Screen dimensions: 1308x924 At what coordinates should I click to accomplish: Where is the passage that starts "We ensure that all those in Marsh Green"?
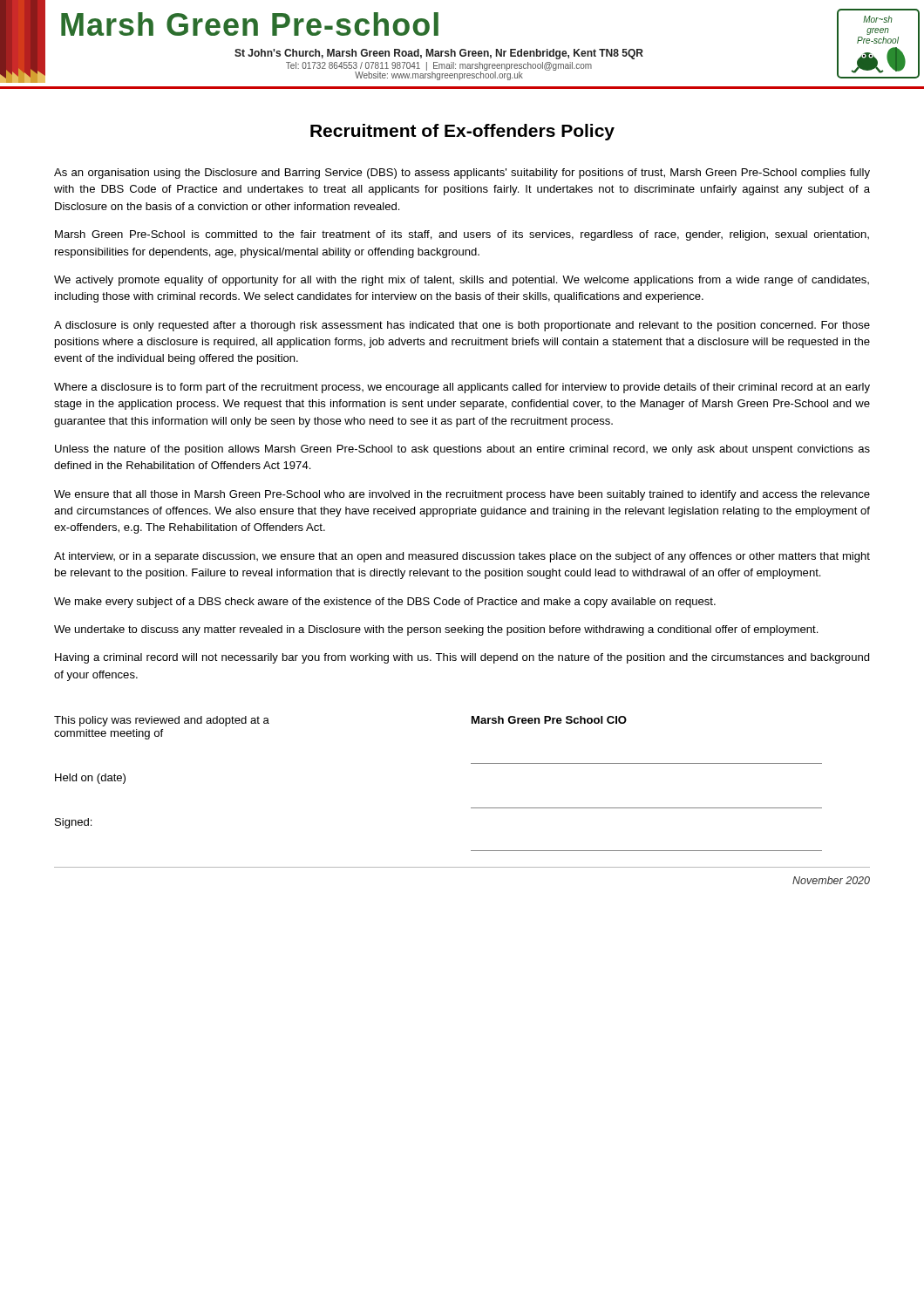point(462,511)
